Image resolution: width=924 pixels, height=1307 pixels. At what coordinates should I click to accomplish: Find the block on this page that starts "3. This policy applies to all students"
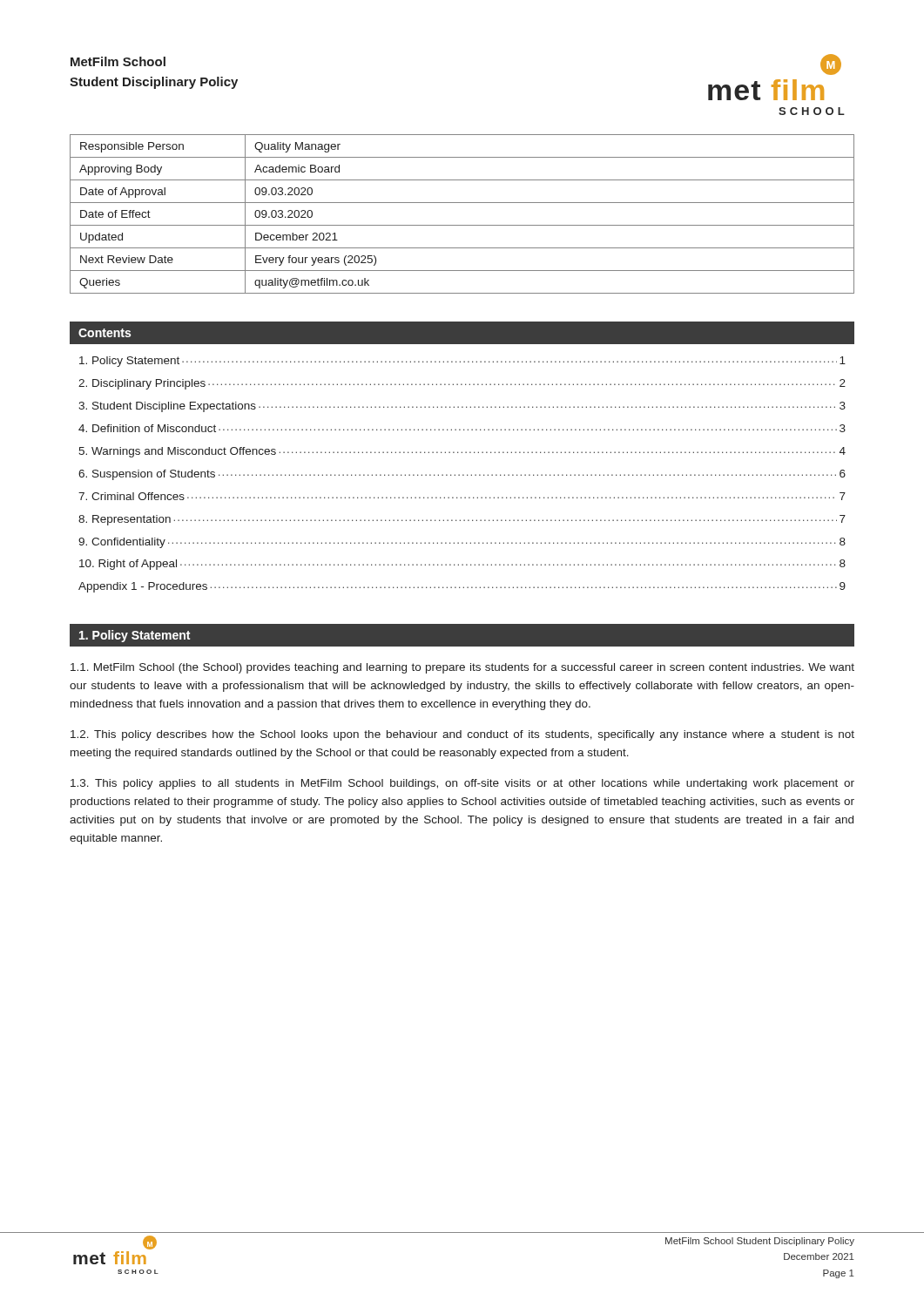point(462,810)
